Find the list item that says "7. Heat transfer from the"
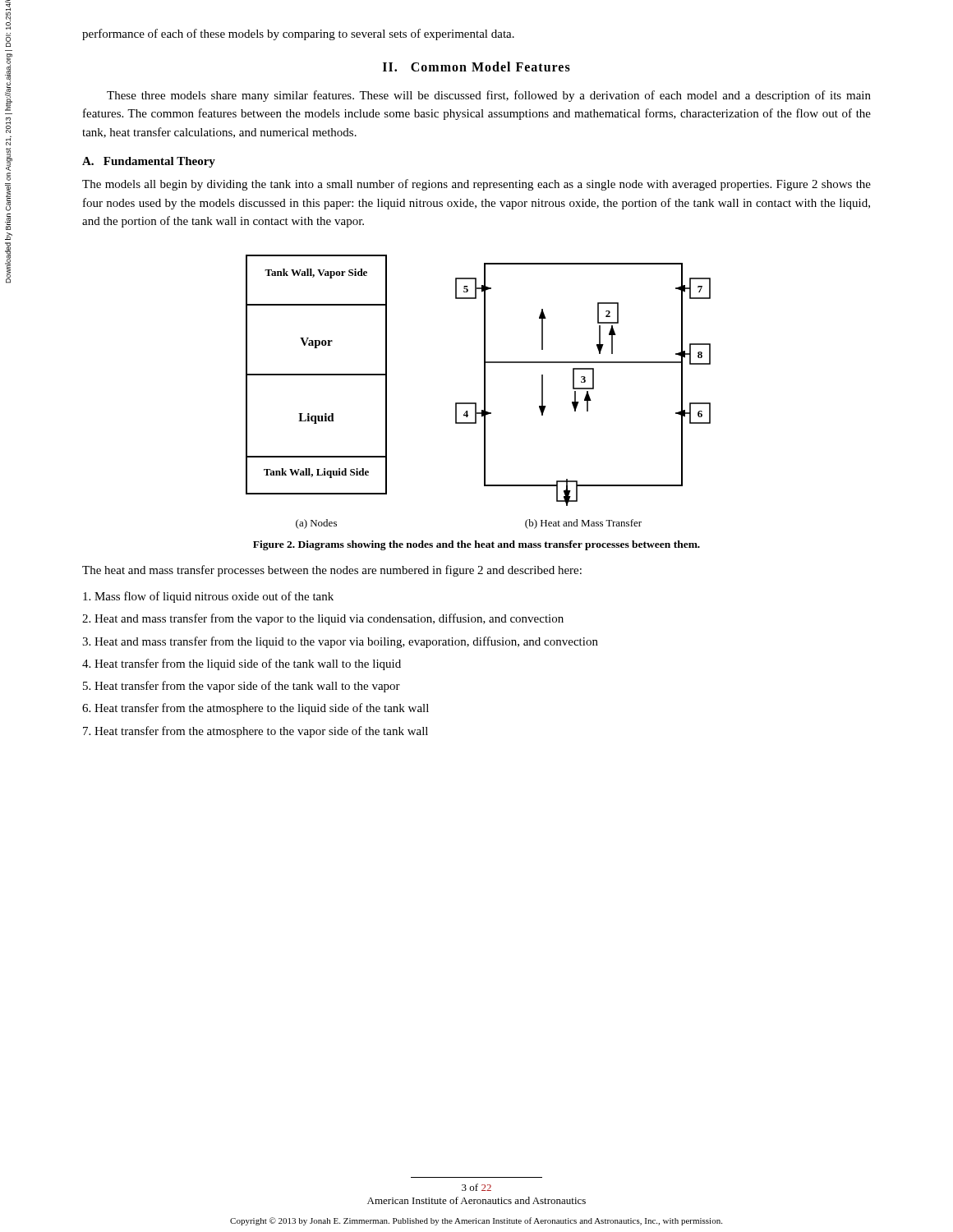Screen dimensions: 1232x953 255,731
